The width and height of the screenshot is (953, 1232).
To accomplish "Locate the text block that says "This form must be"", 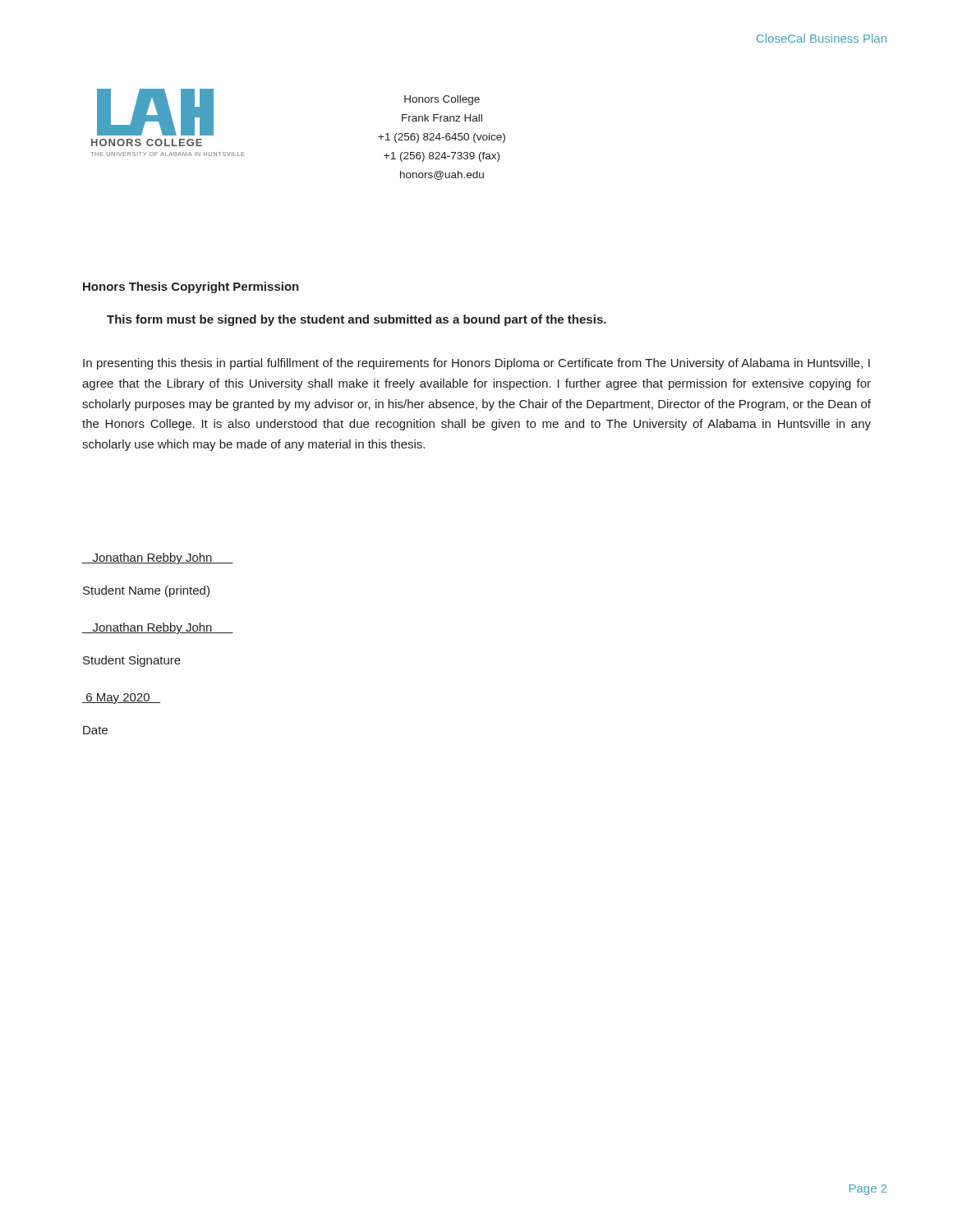I will [357, 319].
